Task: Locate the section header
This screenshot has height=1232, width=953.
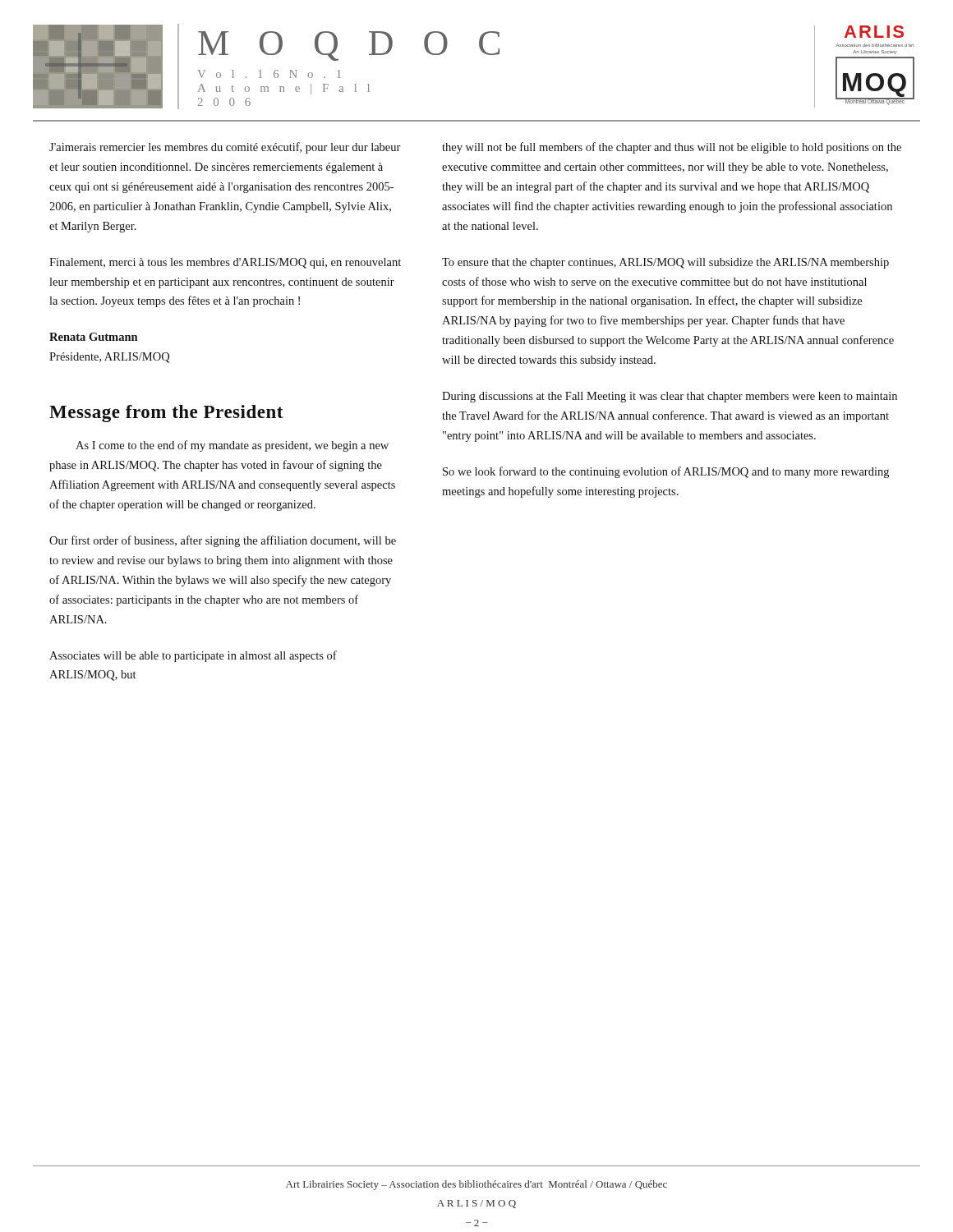Action: pyautogui.click(x=166, y=412)
